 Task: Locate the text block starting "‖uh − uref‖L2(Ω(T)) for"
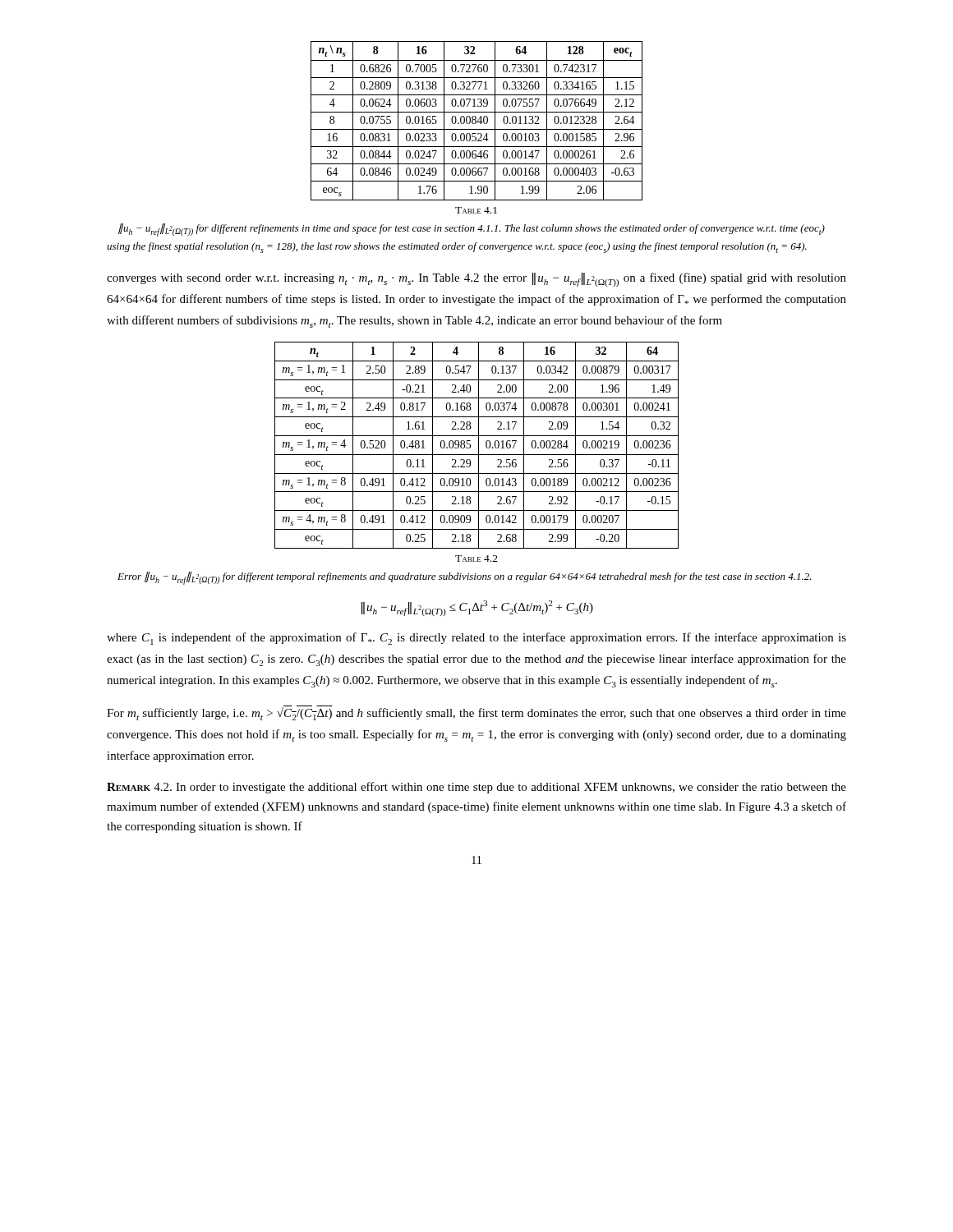[x=466, y=238]
